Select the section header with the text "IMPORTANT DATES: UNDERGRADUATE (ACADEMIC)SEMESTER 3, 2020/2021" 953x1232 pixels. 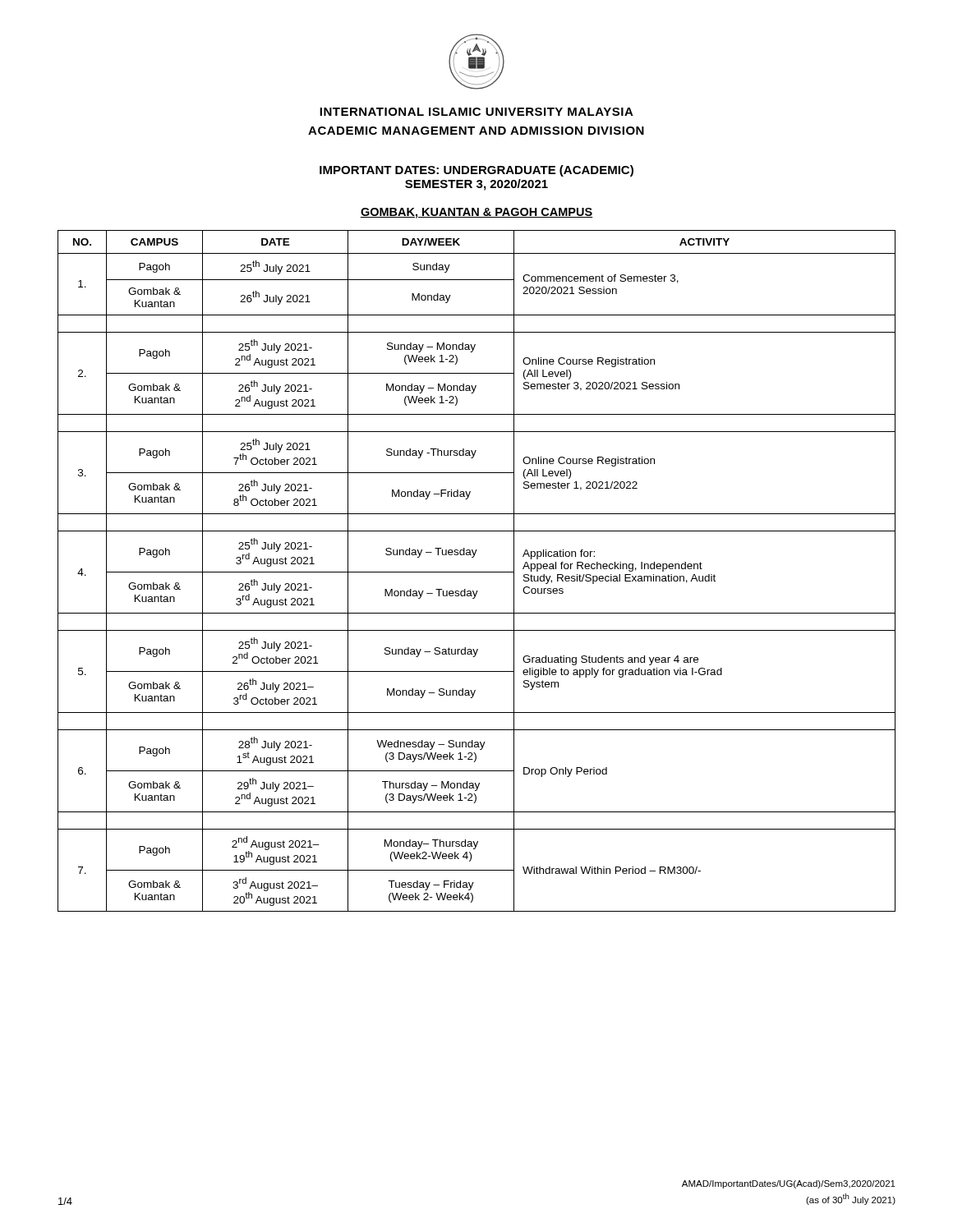pyautogui.click(x=476, y=177)
